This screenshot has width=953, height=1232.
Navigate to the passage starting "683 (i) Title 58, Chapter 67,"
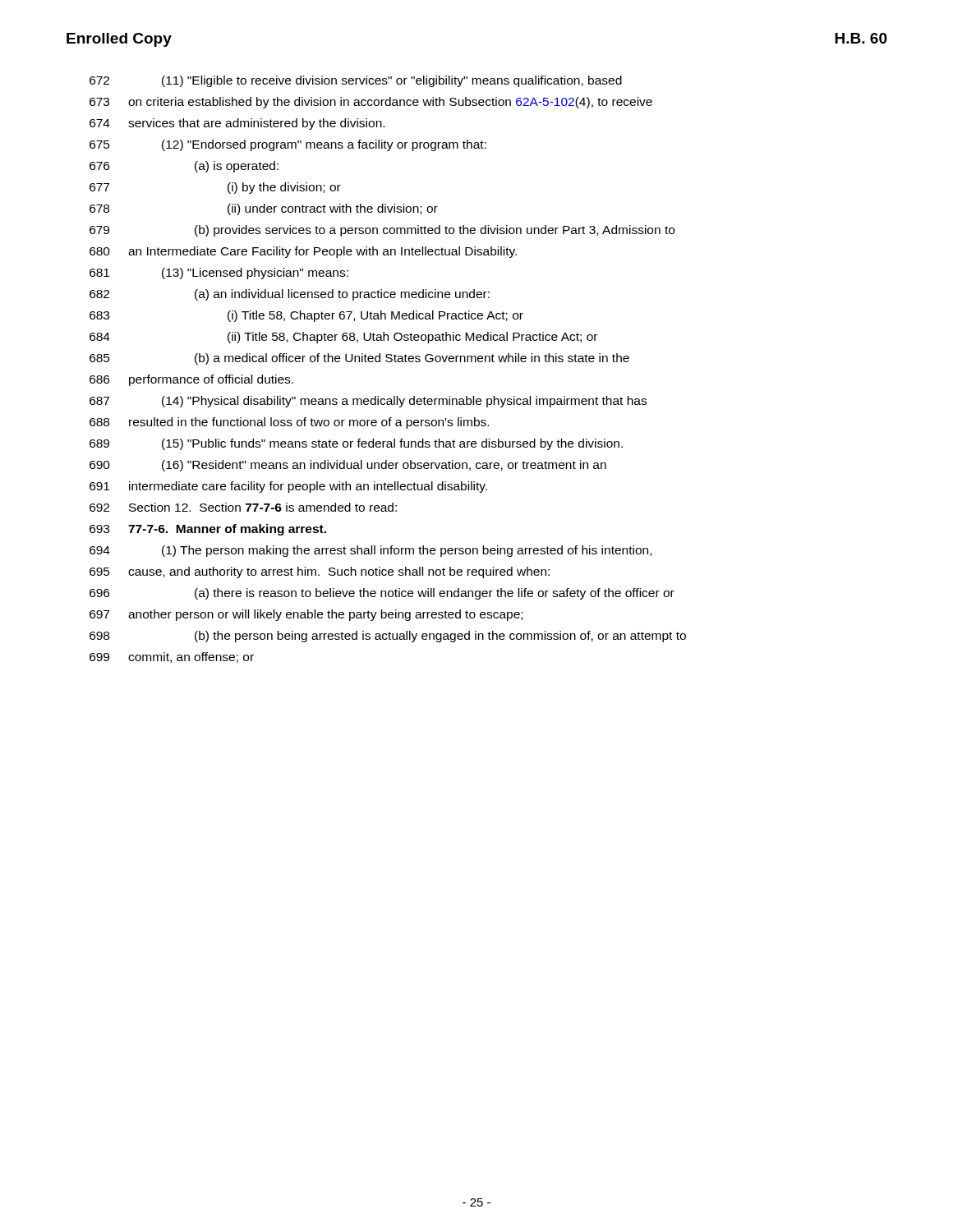click(x=476, y=316)
